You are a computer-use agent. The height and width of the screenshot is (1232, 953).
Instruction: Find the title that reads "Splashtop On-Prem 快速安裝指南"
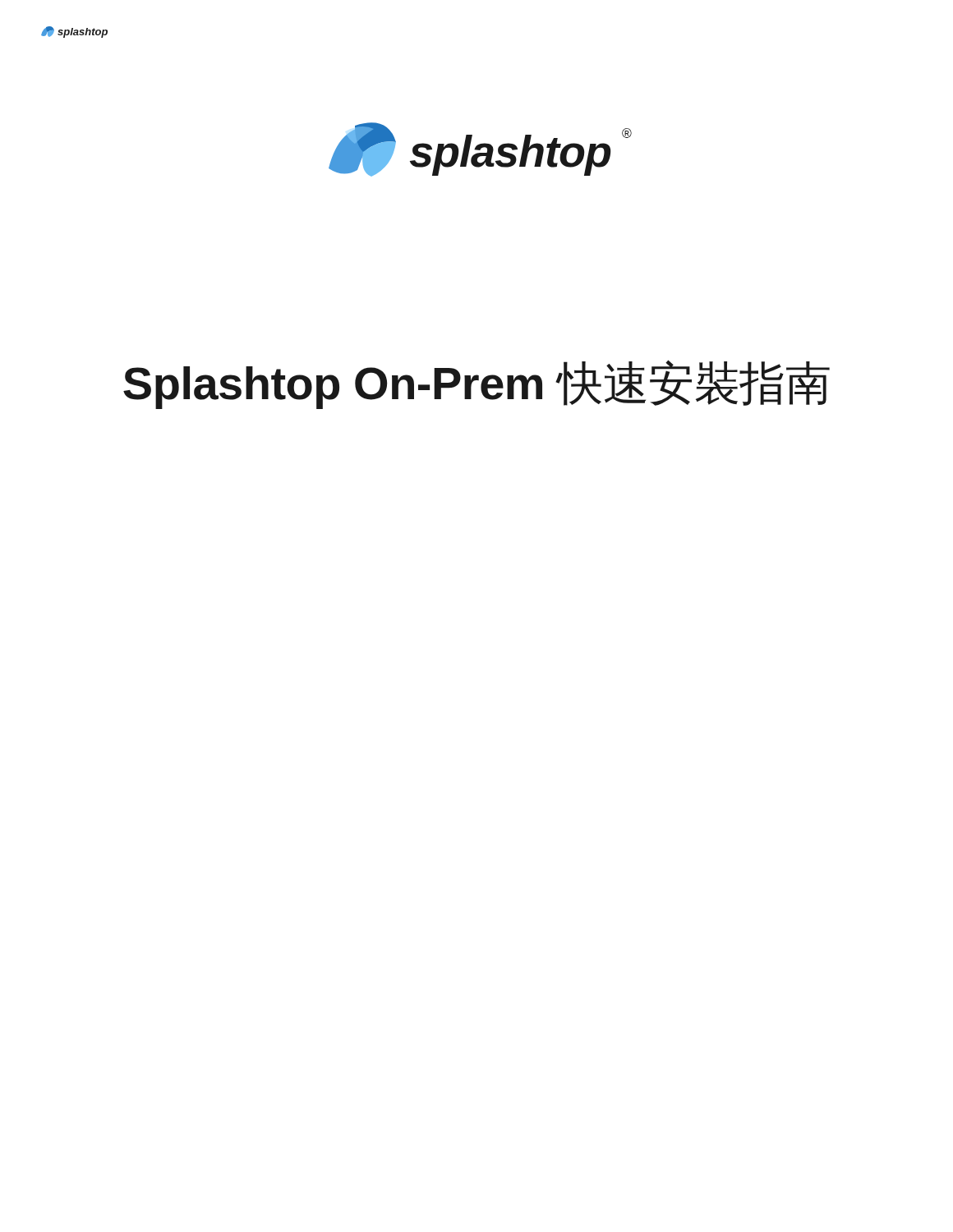coord(476,384)
